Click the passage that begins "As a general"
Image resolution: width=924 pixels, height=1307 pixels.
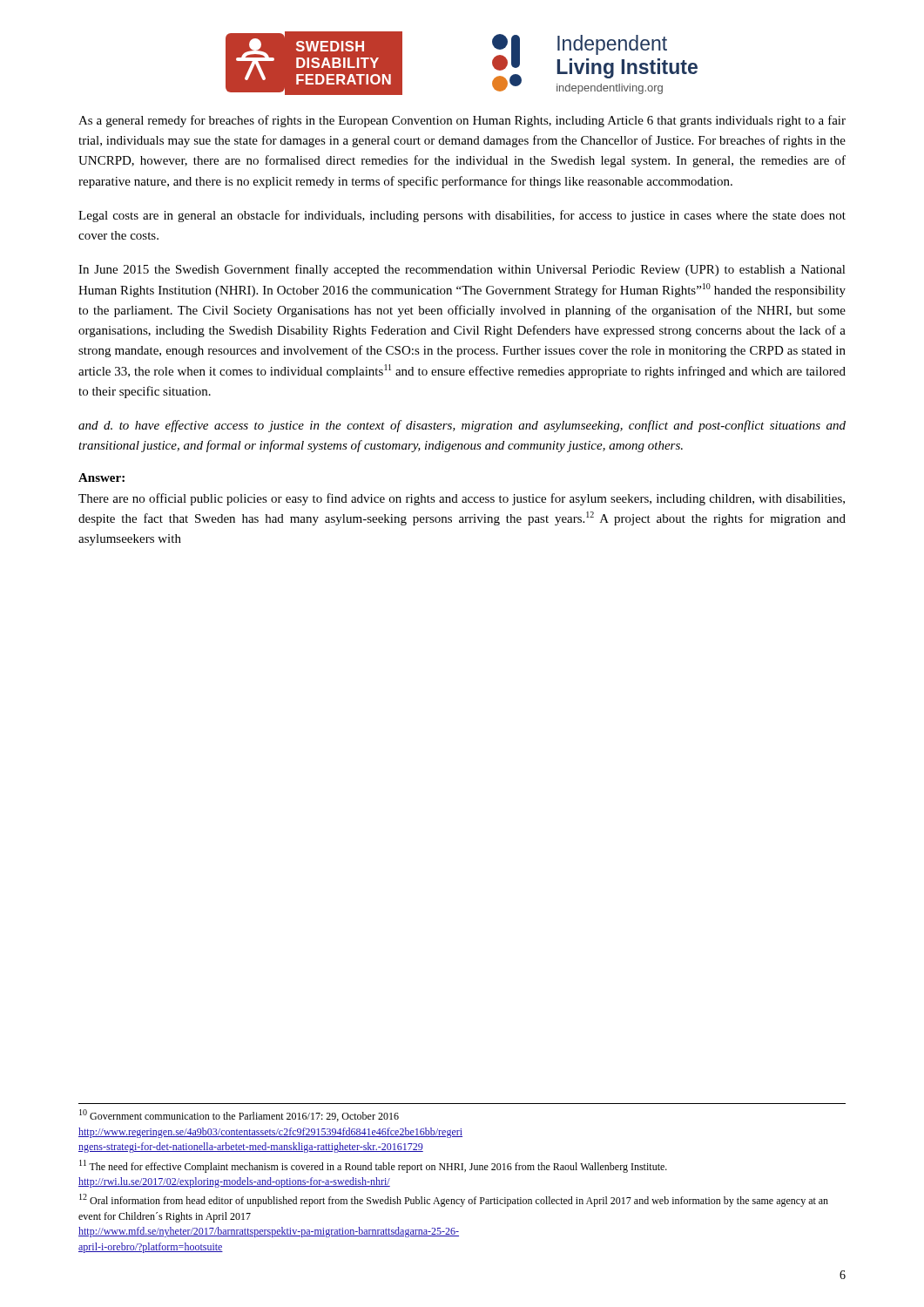pyautogui.click(x=462, y=151)
